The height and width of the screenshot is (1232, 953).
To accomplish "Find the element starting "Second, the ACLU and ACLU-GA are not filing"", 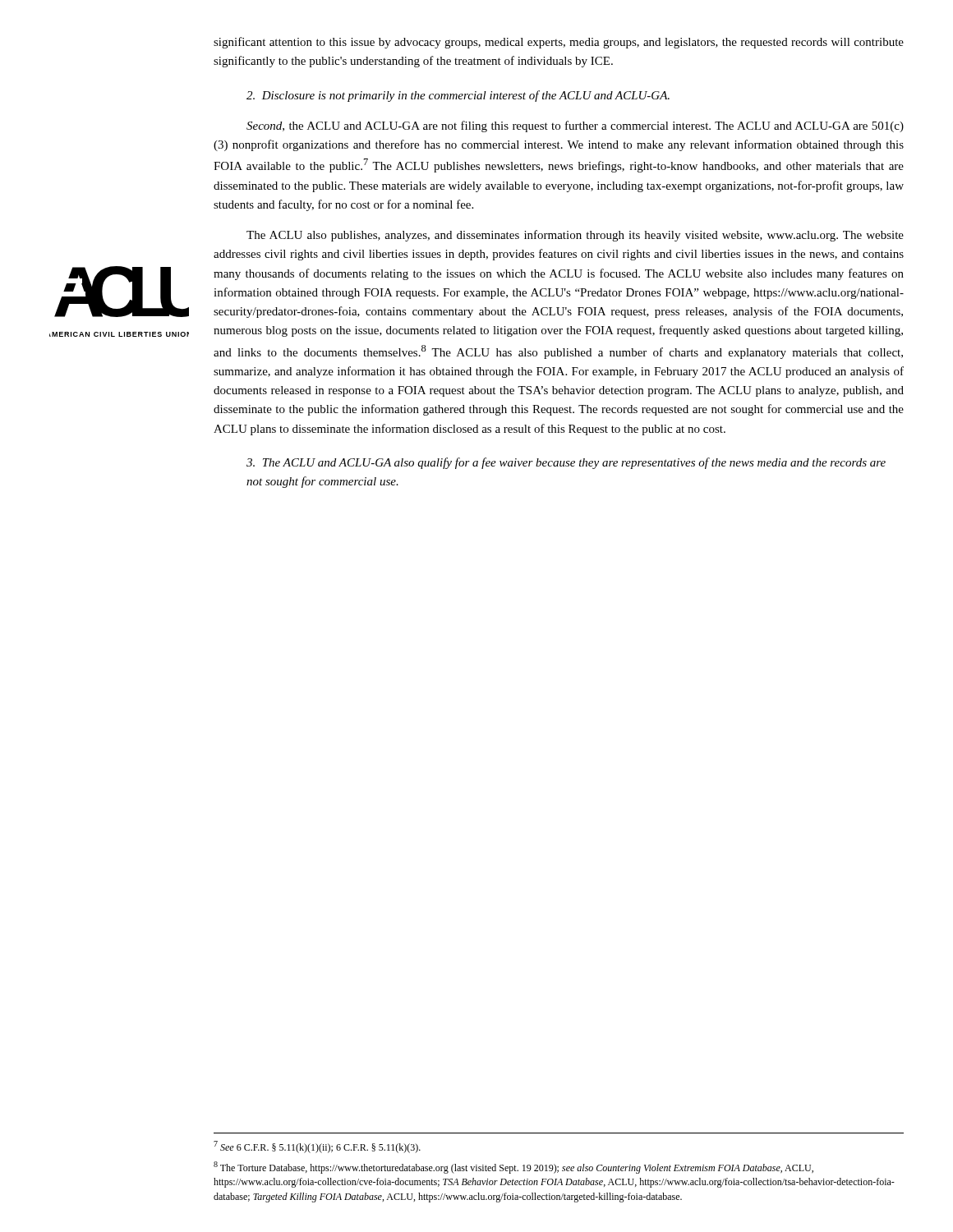I will click(559, 165).
